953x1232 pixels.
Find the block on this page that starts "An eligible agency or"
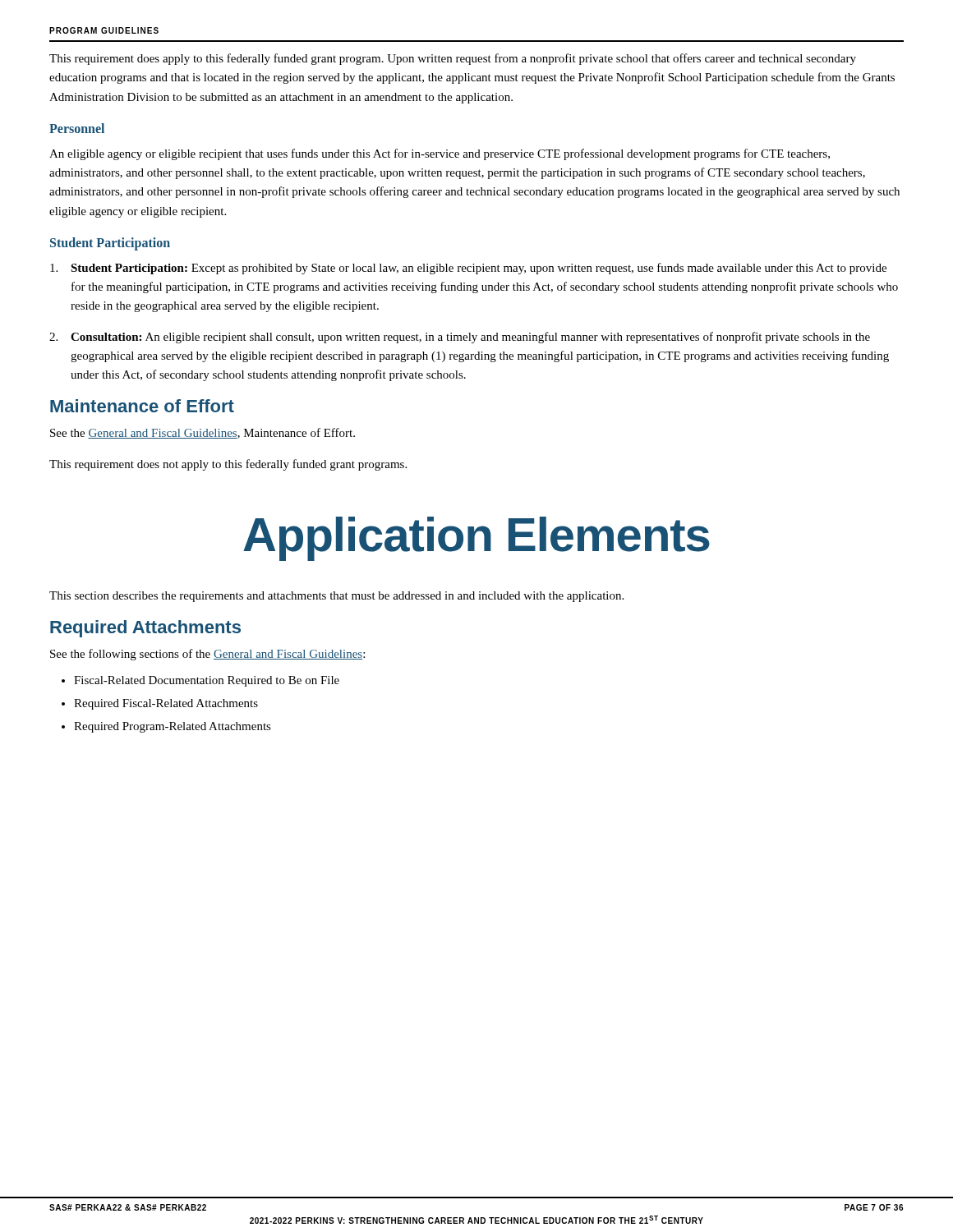point(475,182)
